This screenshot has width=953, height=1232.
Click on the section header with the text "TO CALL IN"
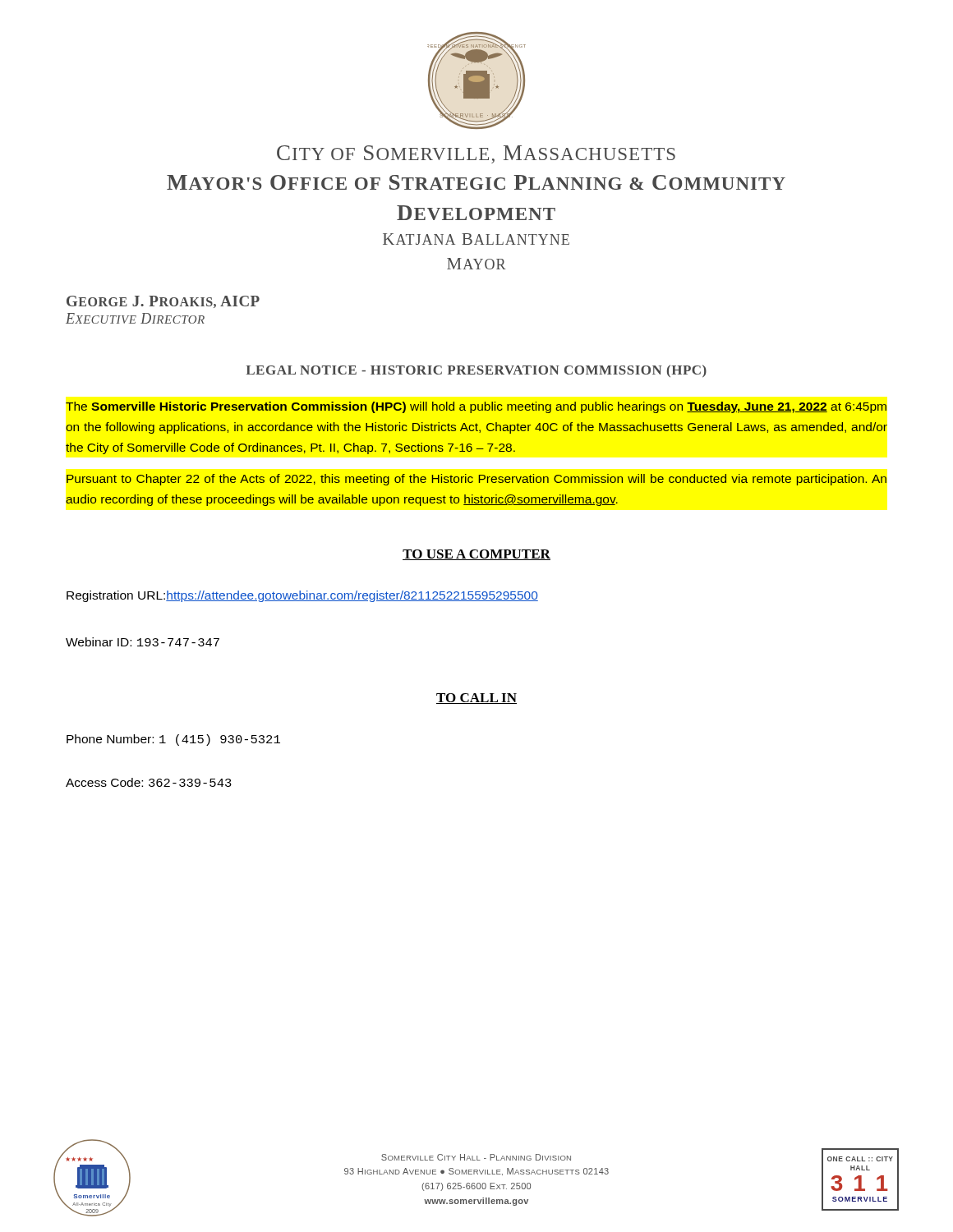476,697
